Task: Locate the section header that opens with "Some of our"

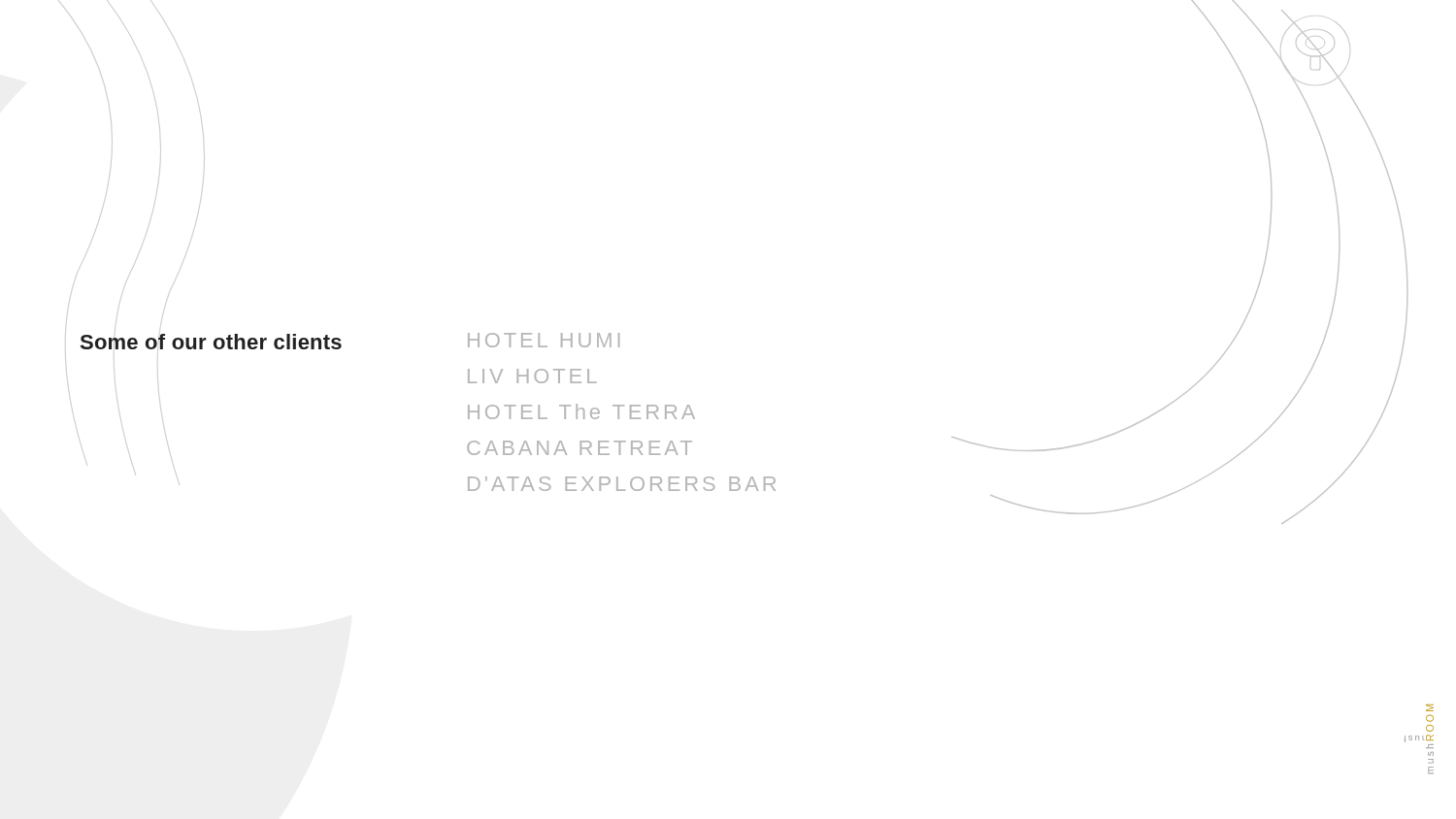Action: [x=211, y=342]
